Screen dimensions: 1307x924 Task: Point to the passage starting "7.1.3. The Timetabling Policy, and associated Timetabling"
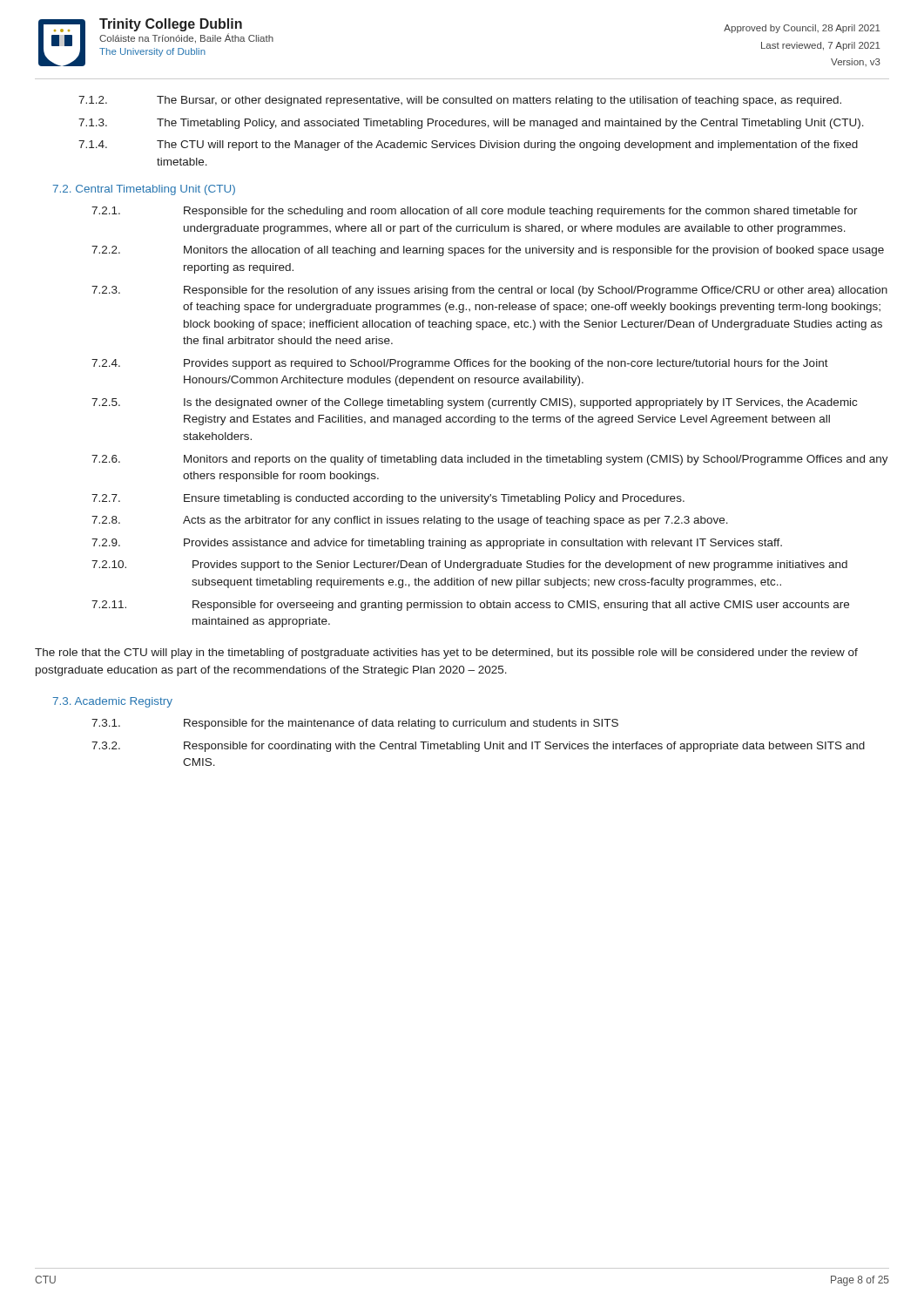(x=462, y=122)
